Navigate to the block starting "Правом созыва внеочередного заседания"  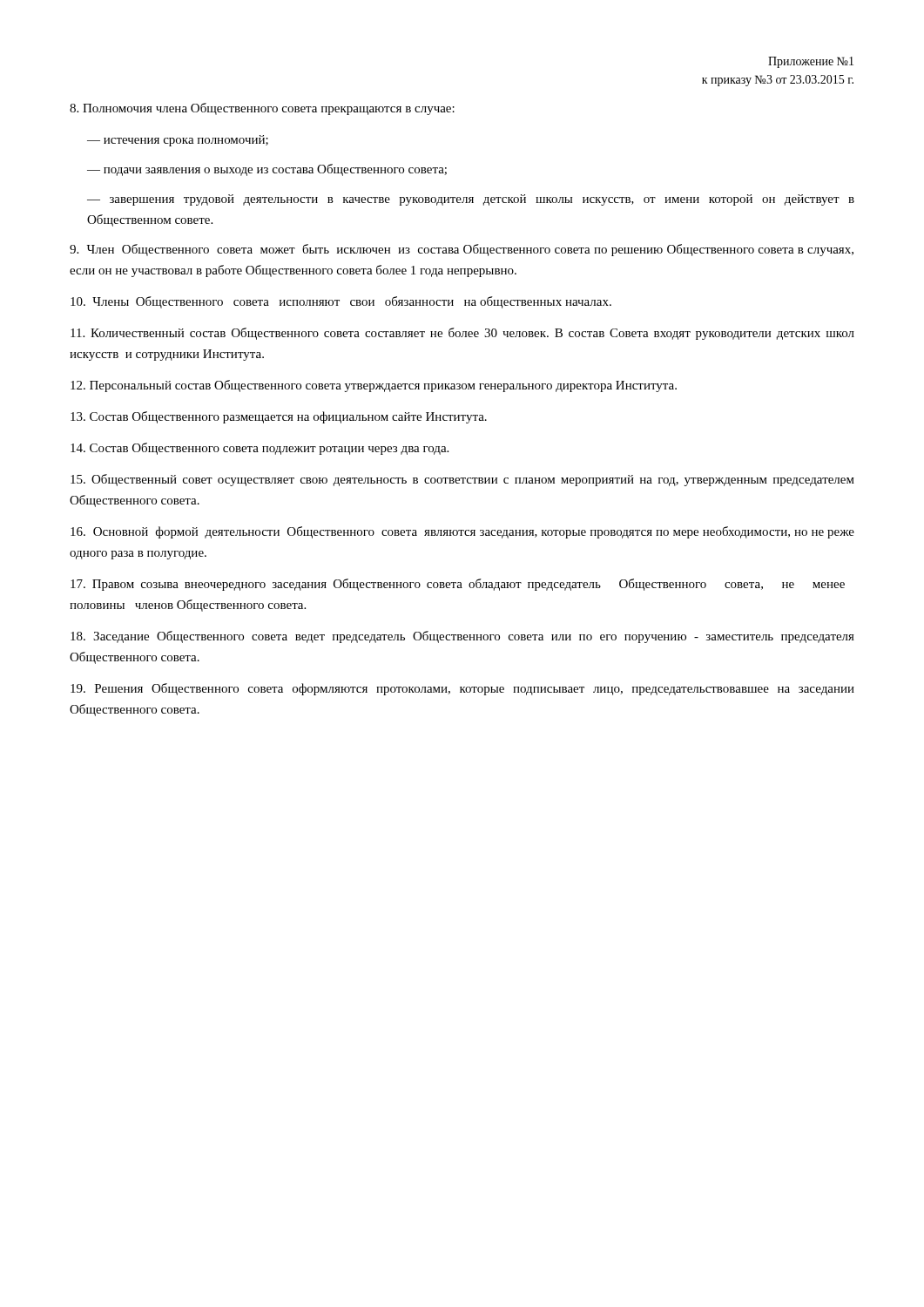point(462,594)
